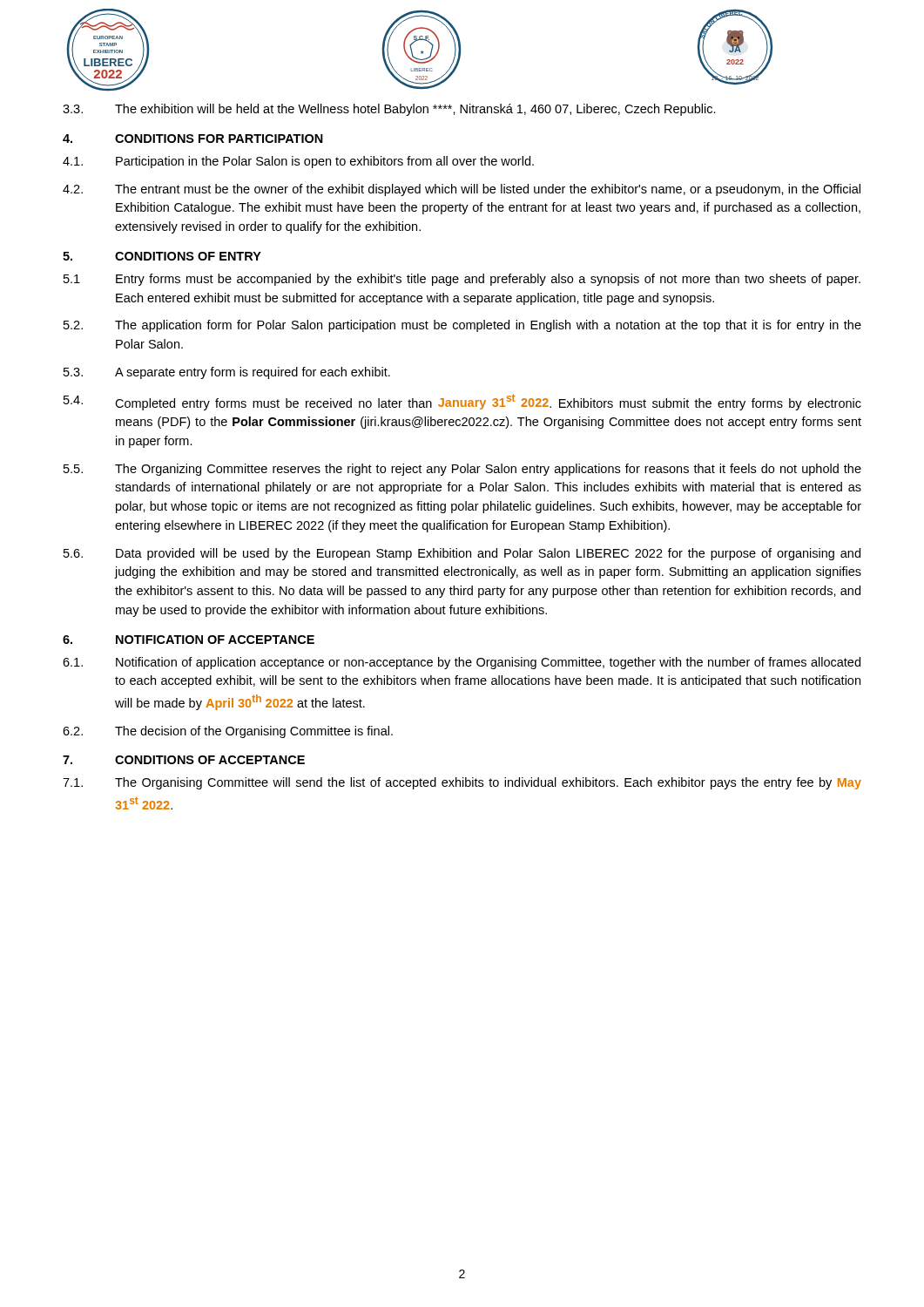The width and height of the screenshot is (924, 1307).
Task: Navigate to the text block starting "2. The decision of the Organising"
Action: (x=228, y=732)
